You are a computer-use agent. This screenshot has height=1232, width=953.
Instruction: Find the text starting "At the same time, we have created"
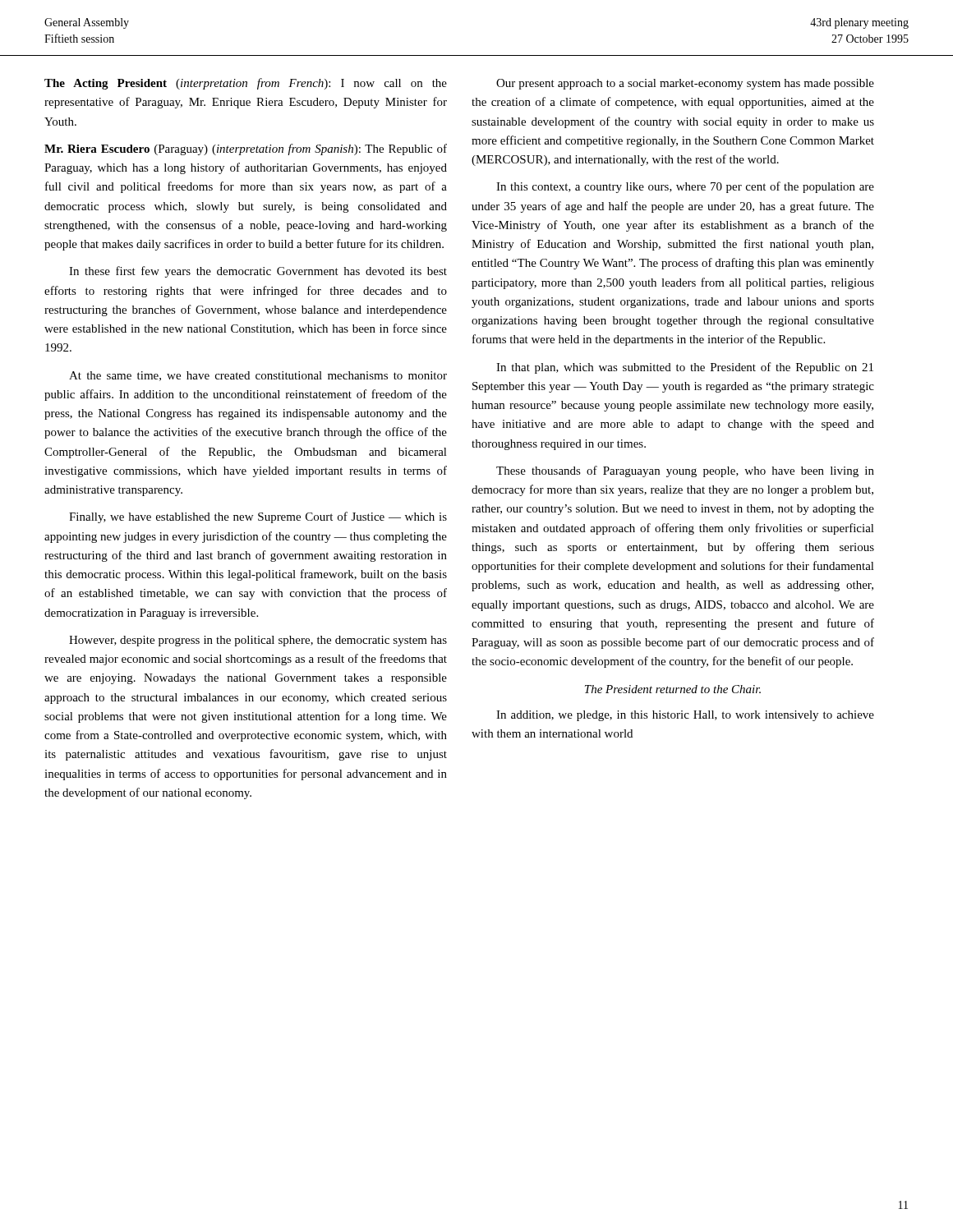coord(246,433)
